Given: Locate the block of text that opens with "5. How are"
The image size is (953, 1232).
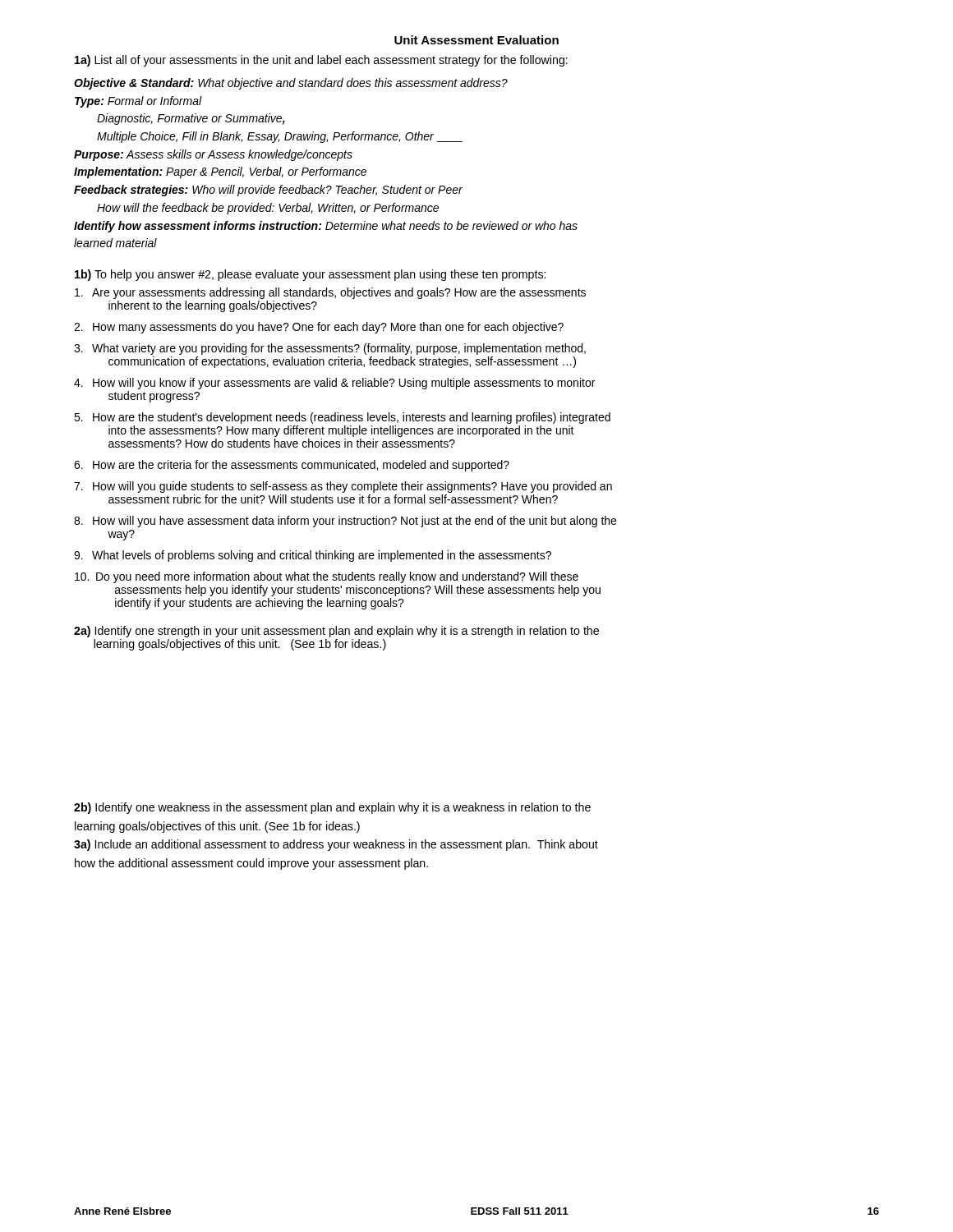Looking at the screenshot, I should pos(342,430).
